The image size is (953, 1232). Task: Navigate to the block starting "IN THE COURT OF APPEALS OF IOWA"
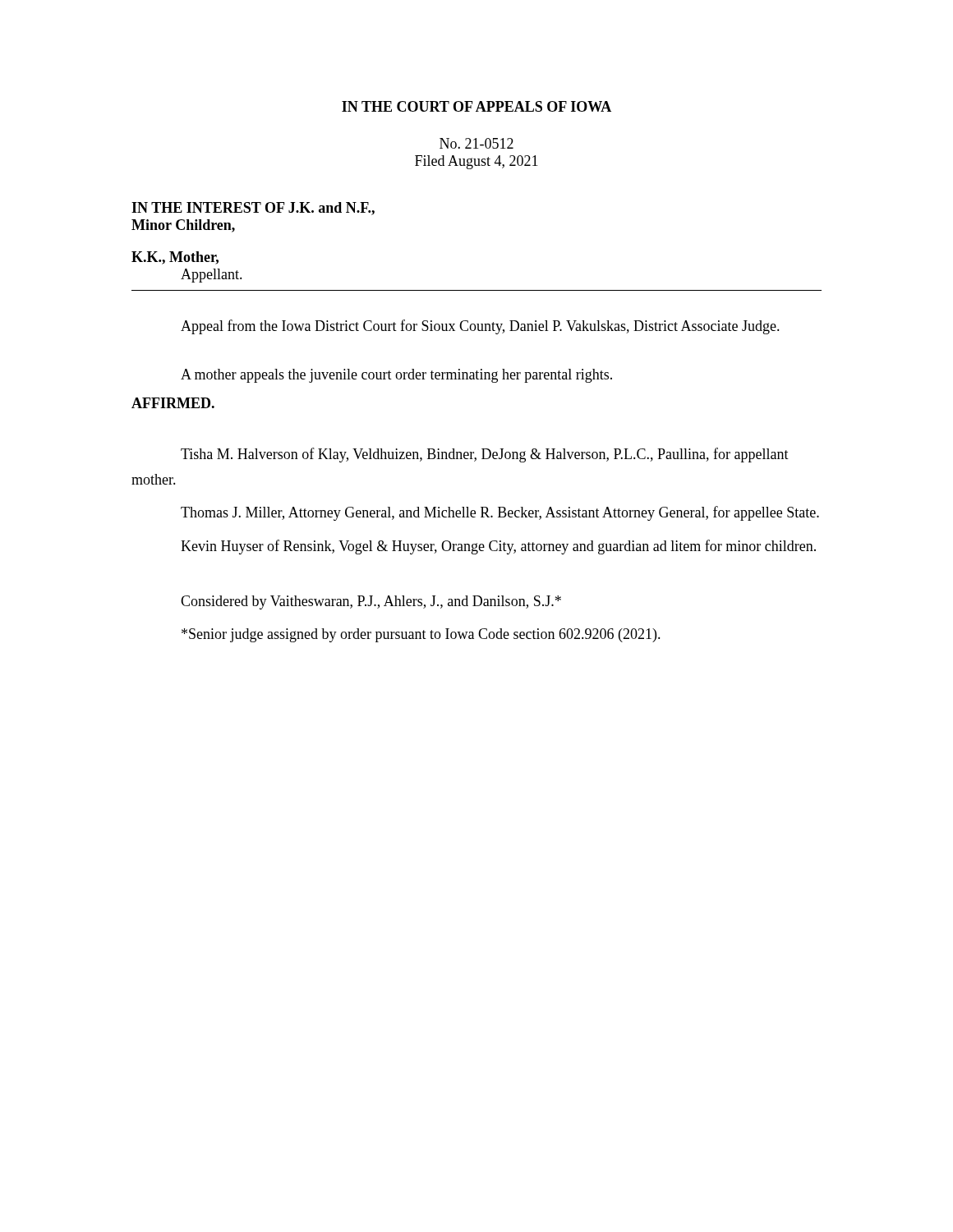click(476, 107)
